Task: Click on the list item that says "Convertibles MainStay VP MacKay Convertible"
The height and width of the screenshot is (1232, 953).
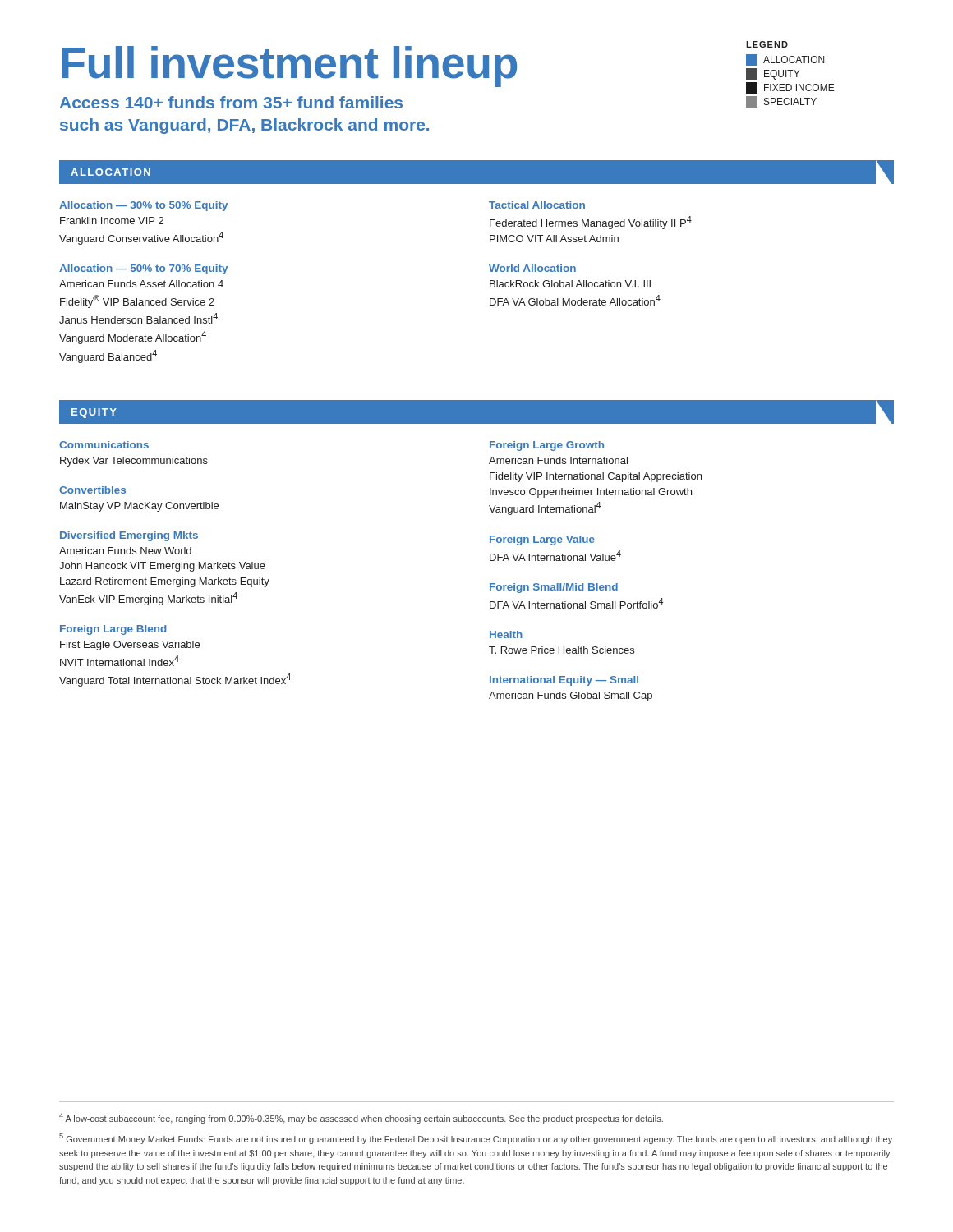Action: pyautogui.click(x=92, y=490)
